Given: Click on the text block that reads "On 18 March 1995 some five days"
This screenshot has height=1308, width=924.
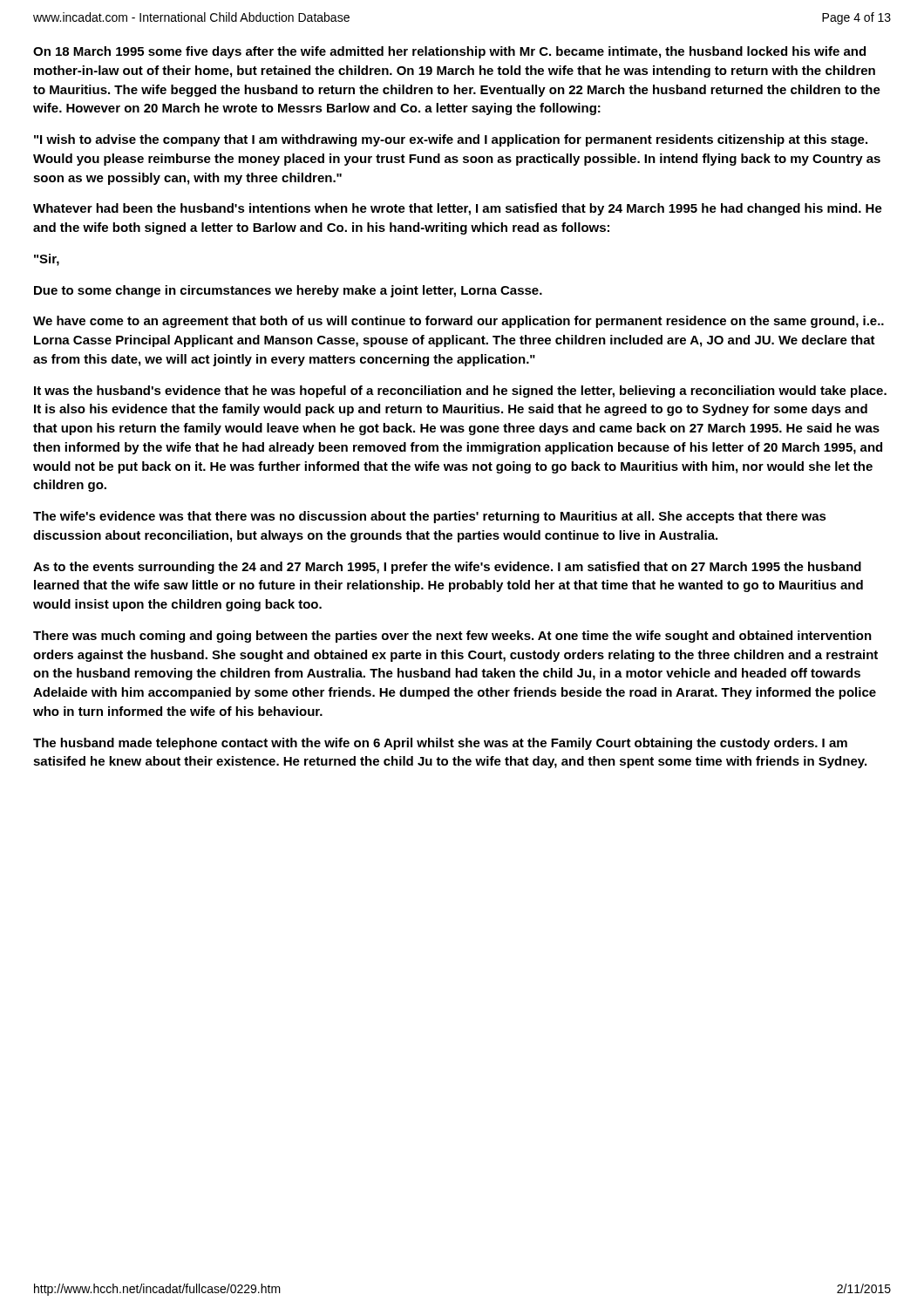Looking at the screenshot, I should pyautogui.click(x=457, y=79).
